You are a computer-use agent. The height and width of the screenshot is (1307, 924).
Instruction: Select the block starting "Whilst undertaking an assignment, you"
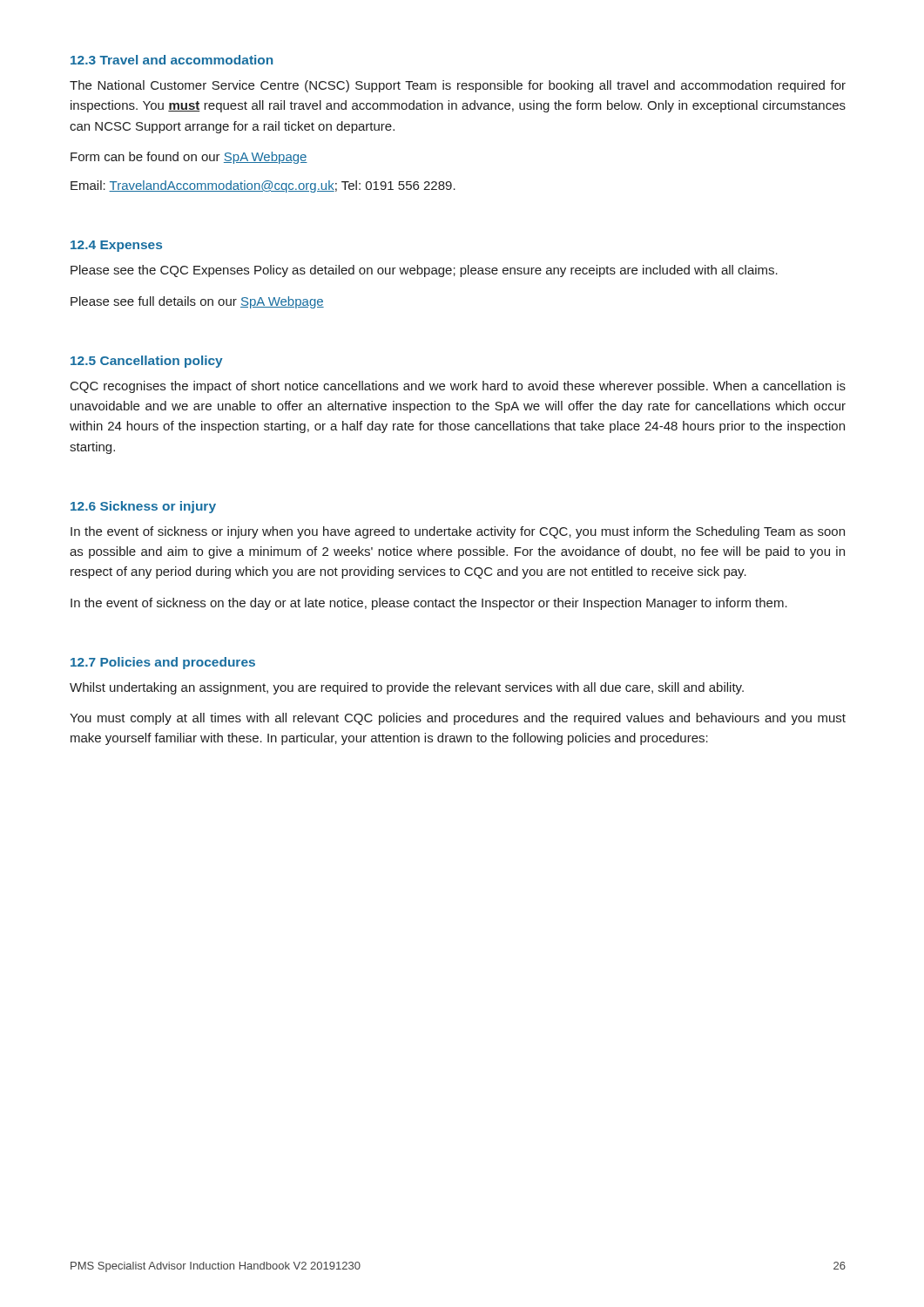tap(407, 687)
